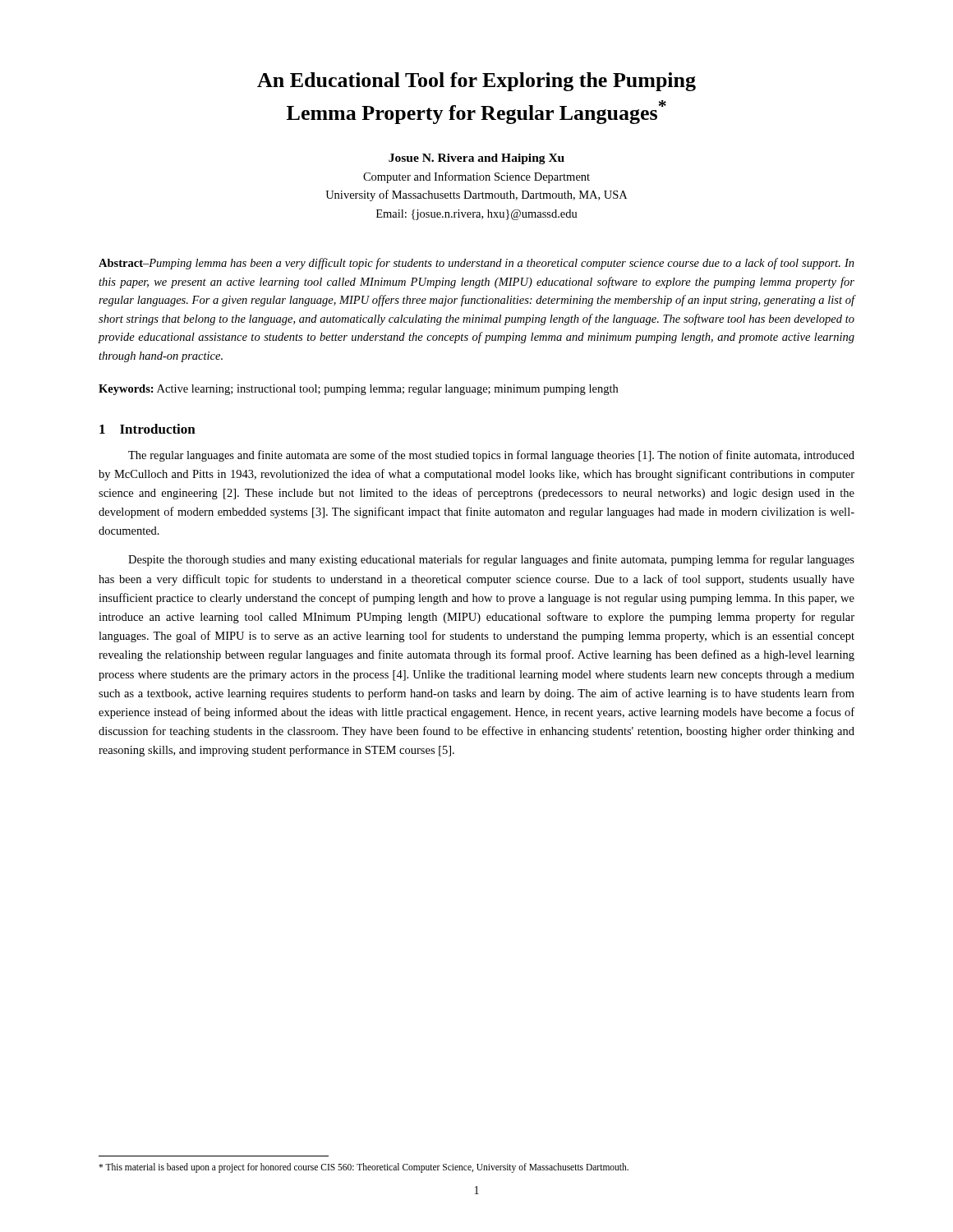The width and height of the screenshot is (953, 1232).
Task: Locate the block of text that opens with "The regular languages"
Action: click(x=476, y=603)
